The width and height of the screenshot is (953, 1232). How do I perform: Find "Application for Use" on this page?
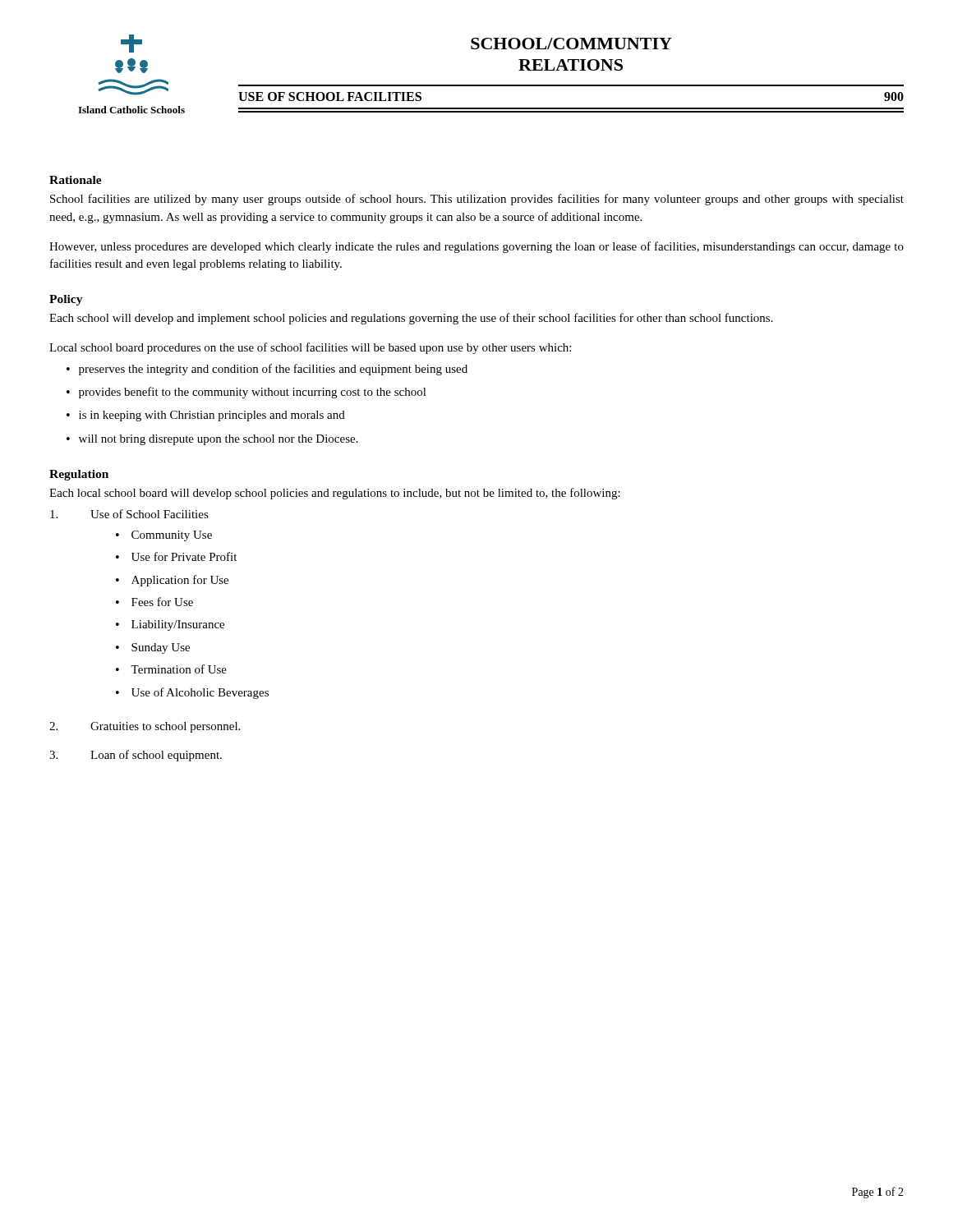(x=180, y=580)
